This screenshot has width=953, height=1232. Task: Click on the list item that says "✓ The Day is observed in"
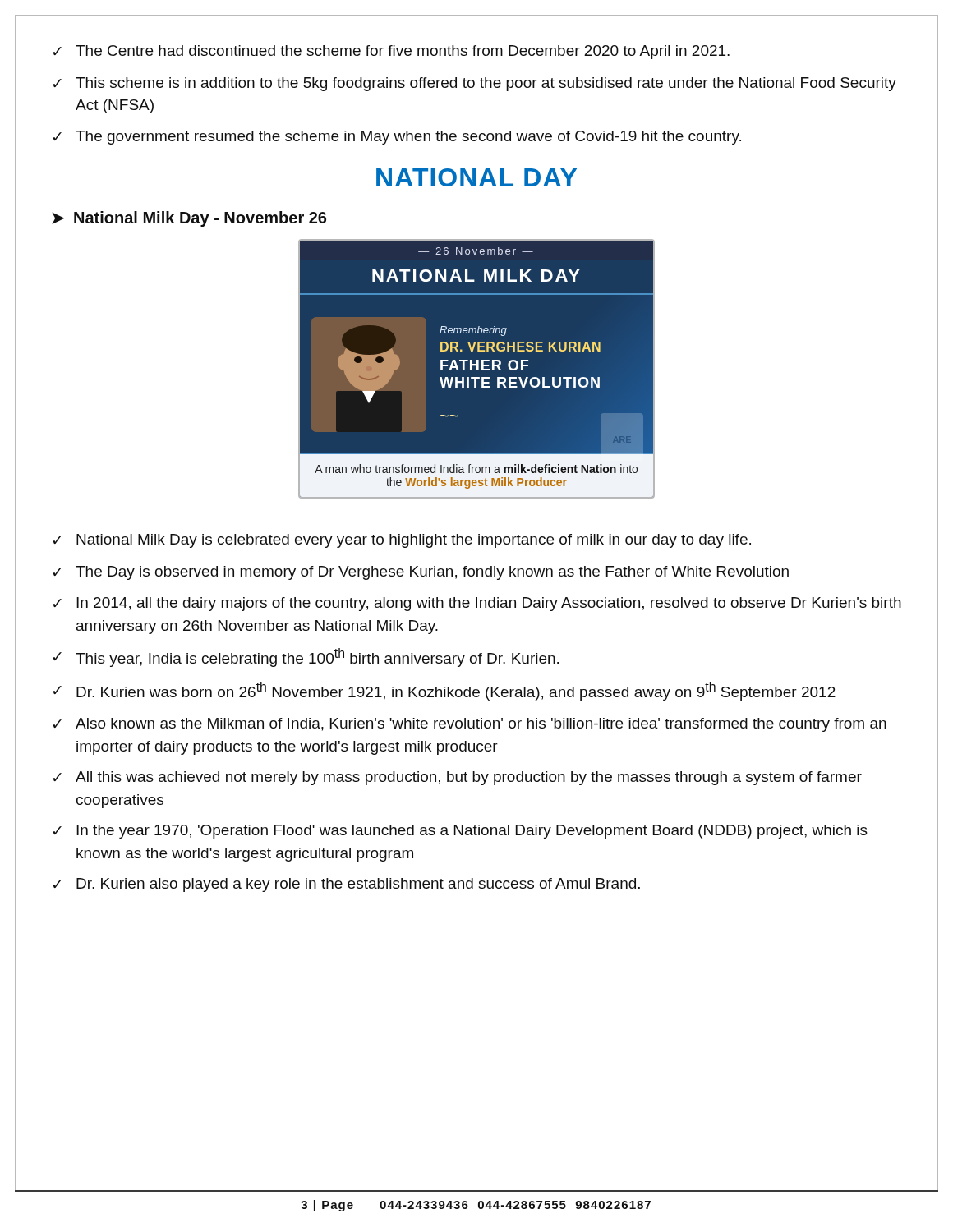420,572
